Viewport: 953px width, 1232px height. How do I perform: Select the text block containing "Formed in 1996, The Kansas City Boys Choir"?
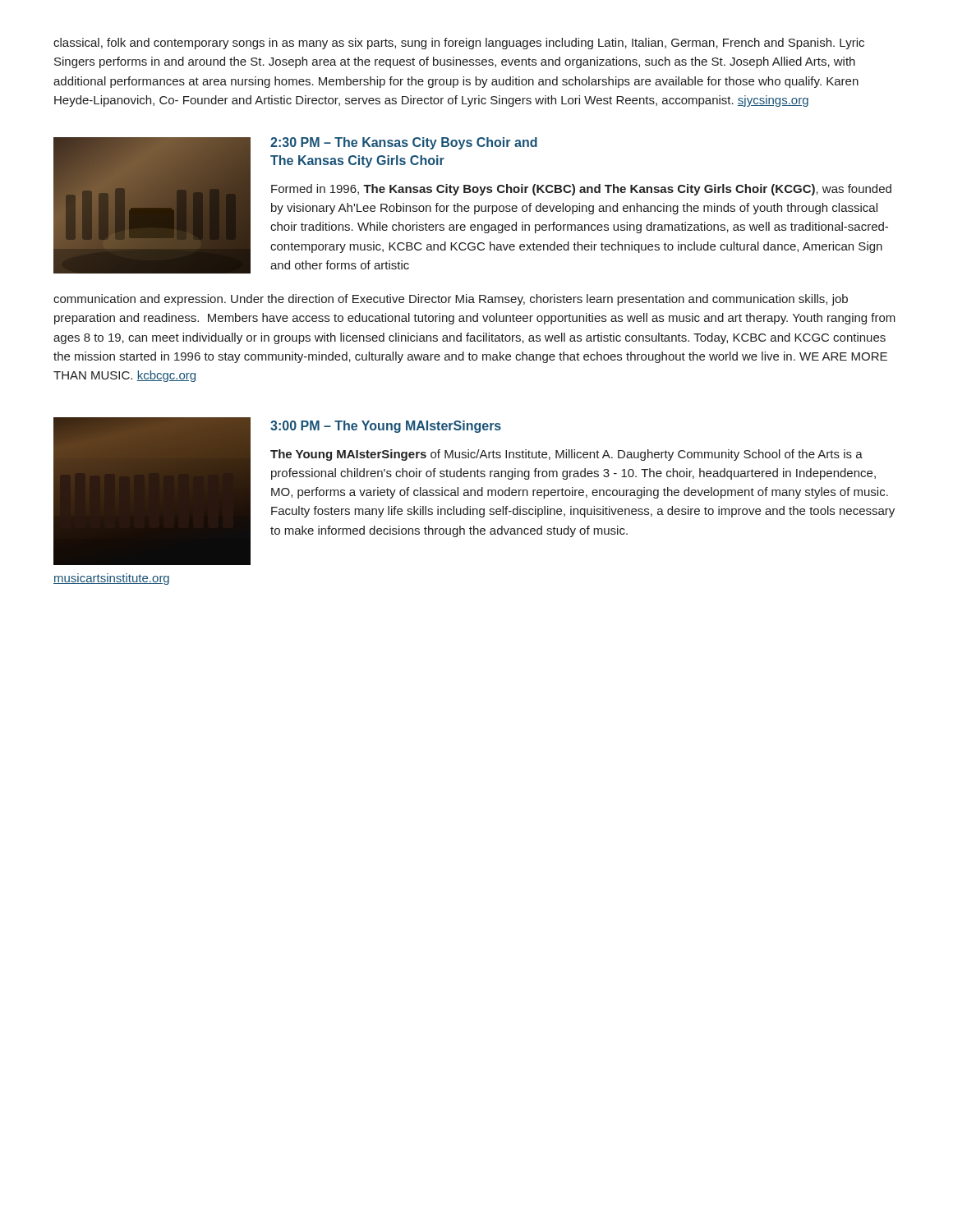tap(581, 227)
